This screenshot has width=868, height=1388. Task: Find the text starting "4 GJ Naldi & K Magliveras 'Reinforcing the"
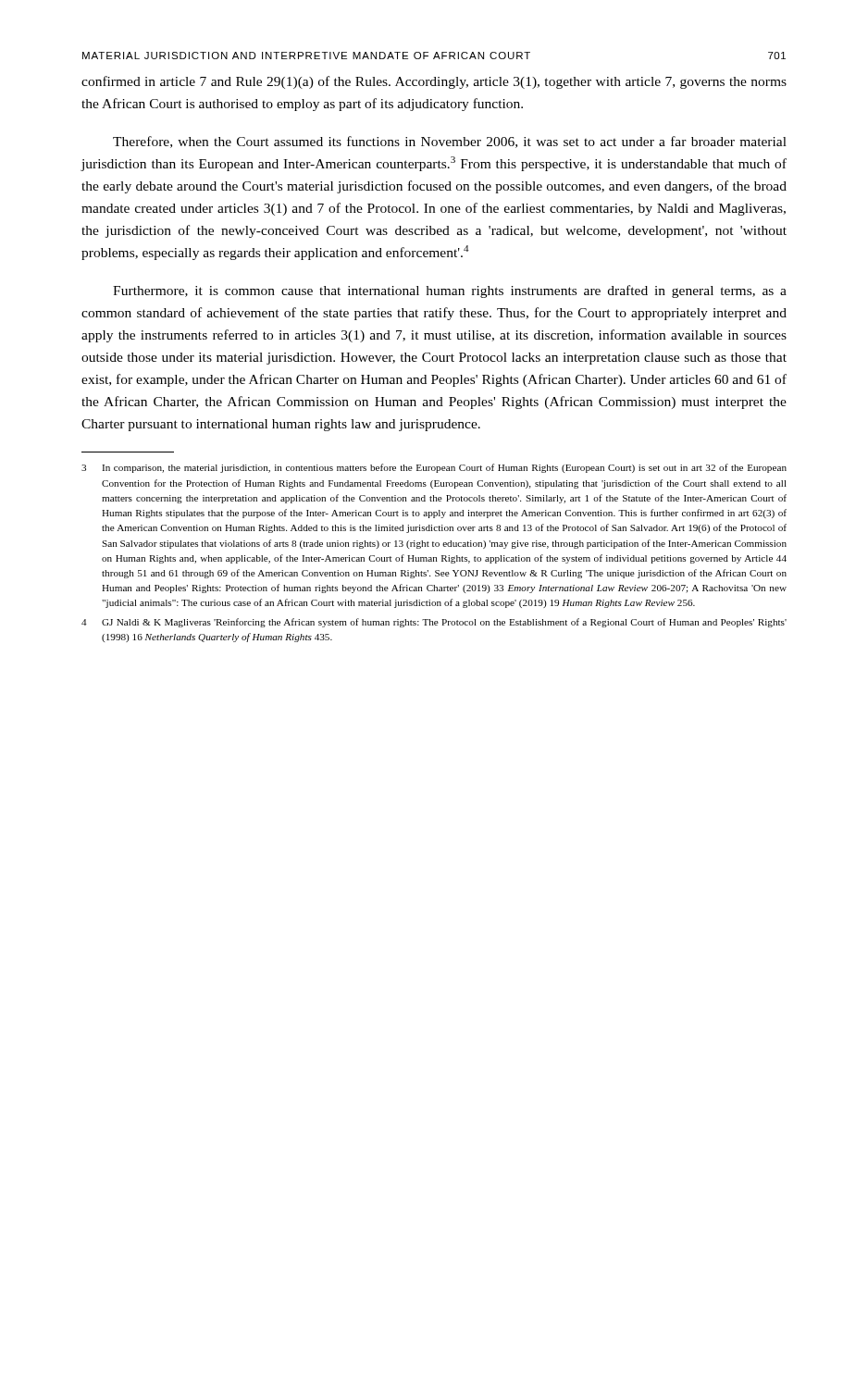point(434,629)
